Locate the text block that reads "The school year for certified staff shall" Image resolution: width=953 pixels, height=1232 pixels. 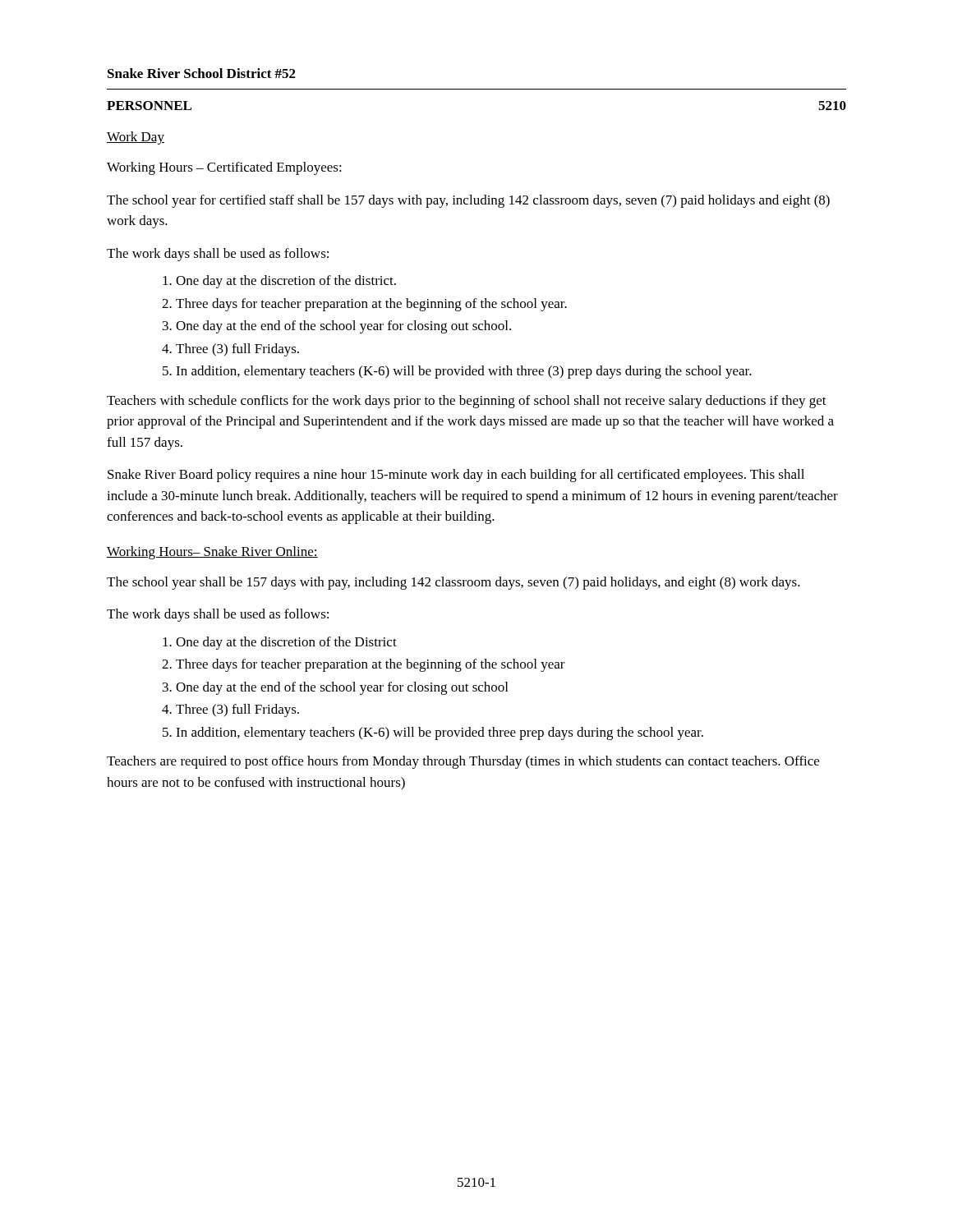coord(468,210)
